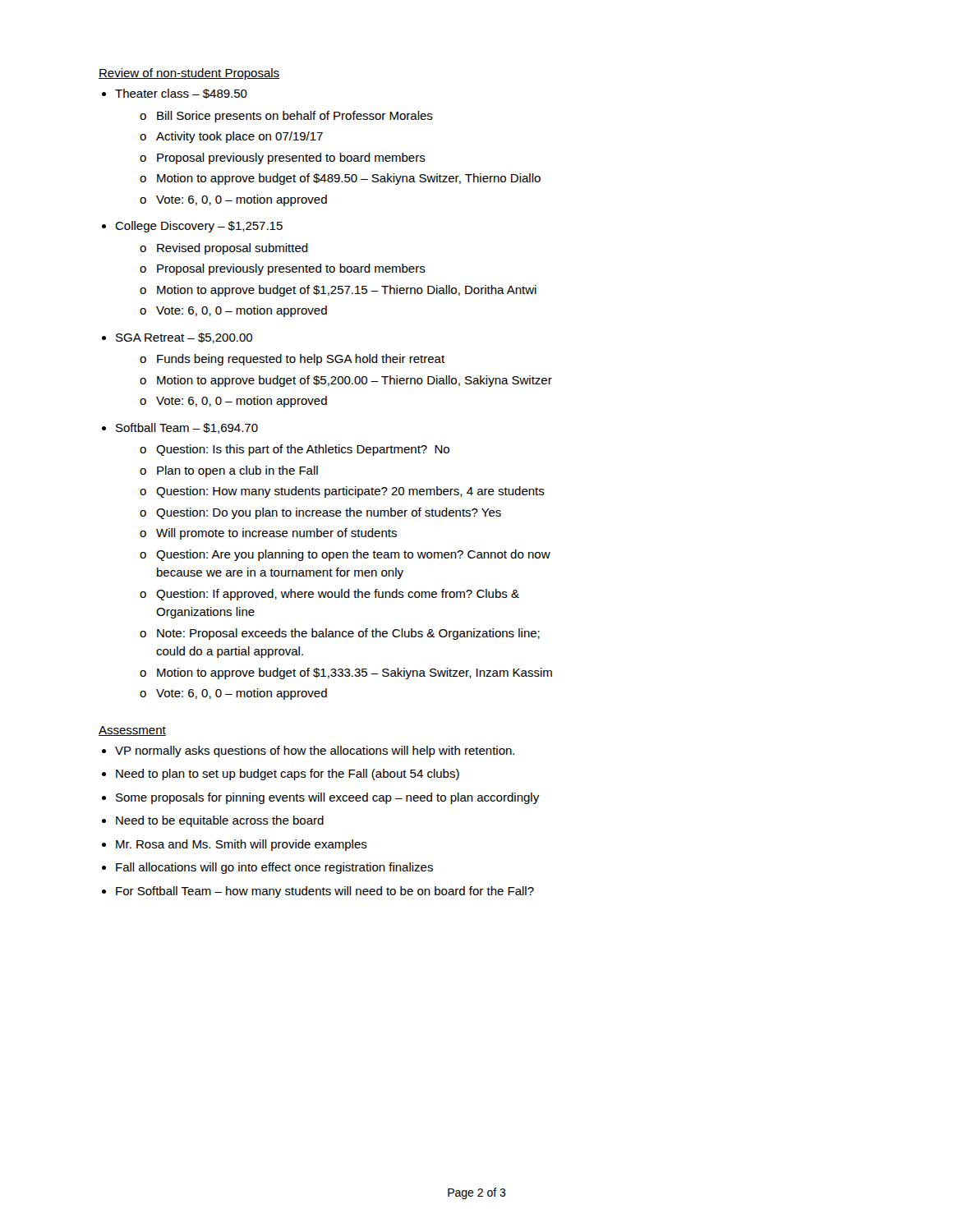The height and width of the screenshot is (1232, 953).
Task: Locate the list item that says "Activity took place on"
Action: tap(240, 136)
